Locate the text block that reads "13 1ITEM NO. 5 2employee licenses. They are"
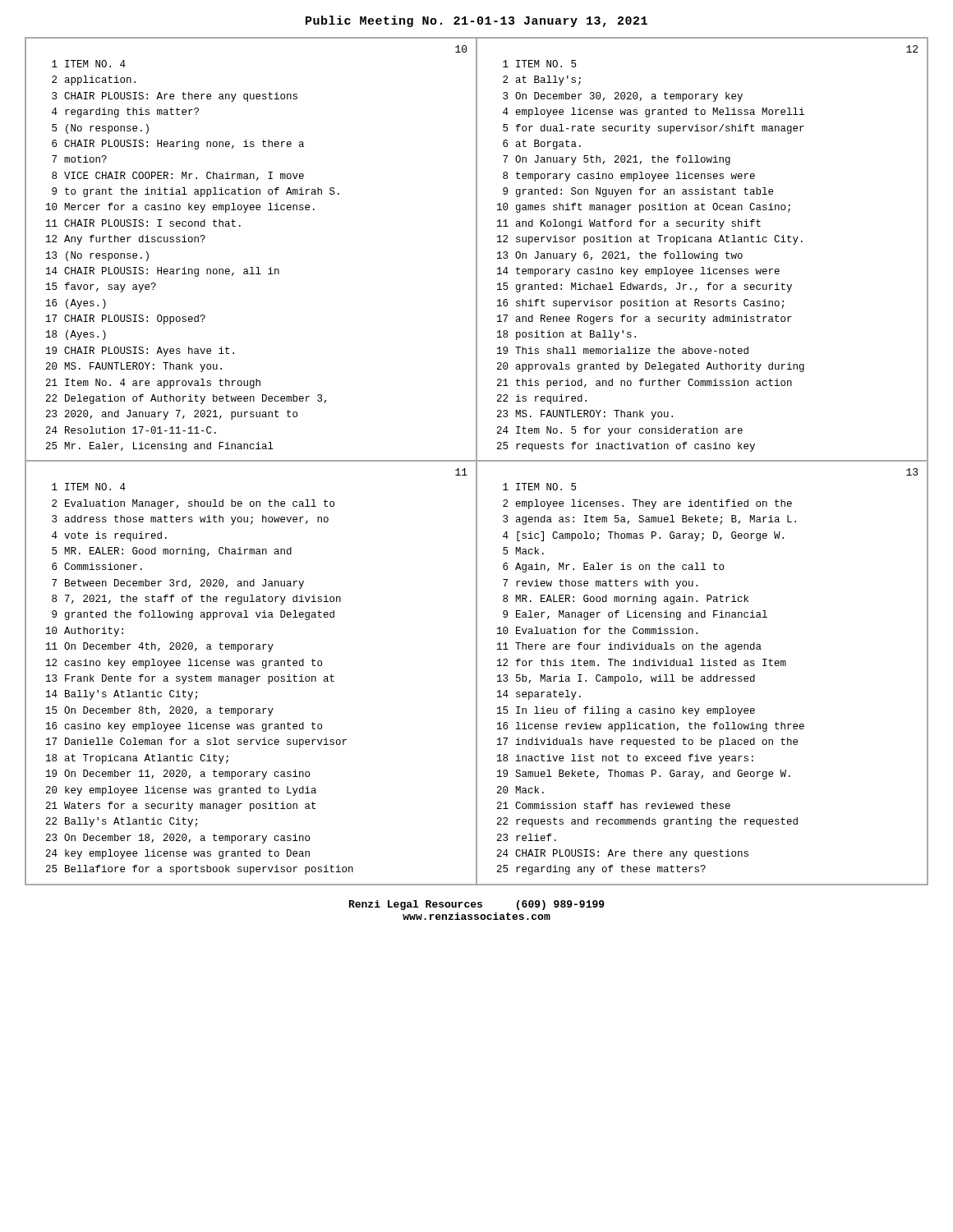953x1232 pixels. coord(702,673)
